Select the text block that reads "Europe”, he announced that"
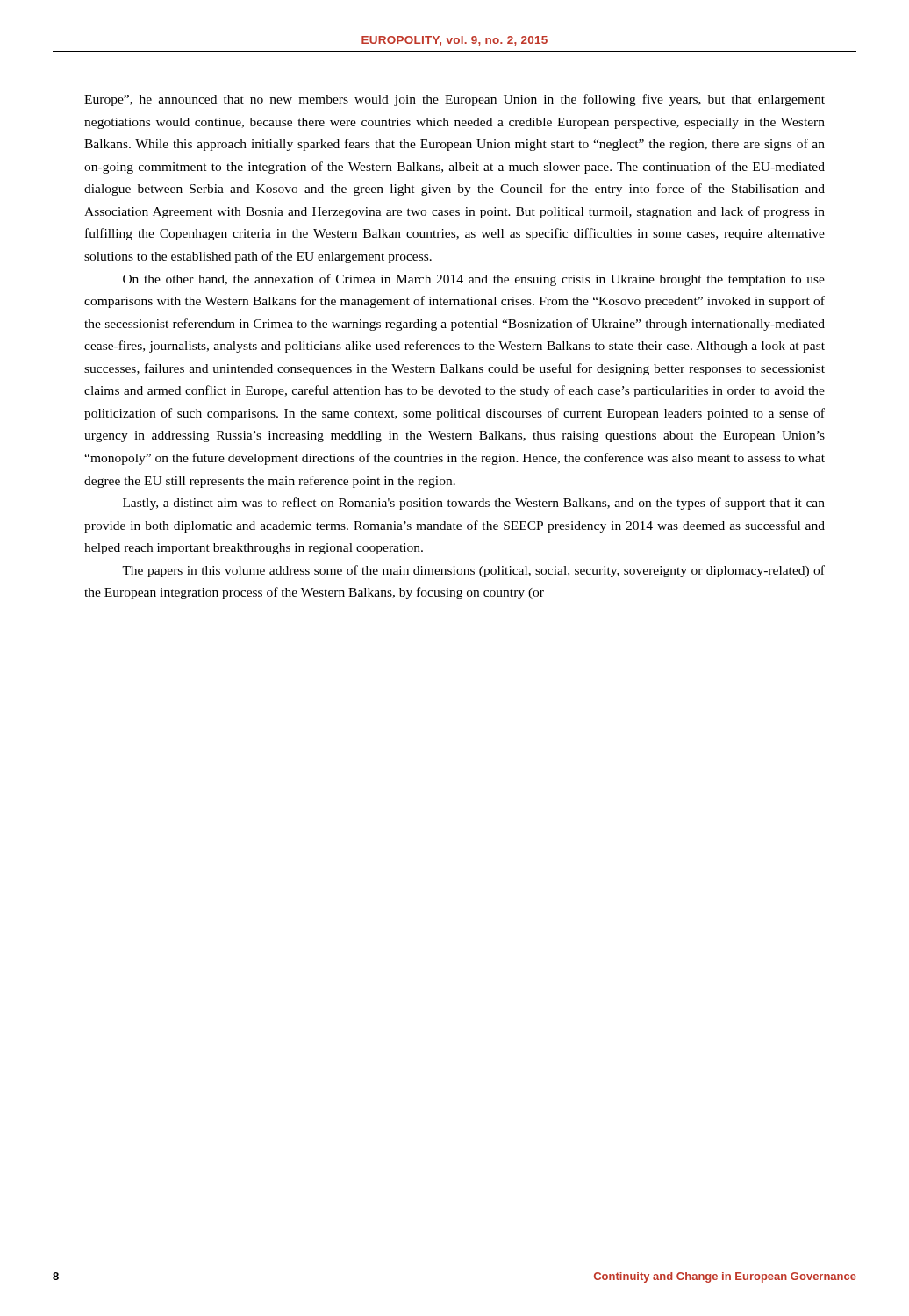Image resolution: width=909 pixels, height=1316 pixels. (454, 346)
